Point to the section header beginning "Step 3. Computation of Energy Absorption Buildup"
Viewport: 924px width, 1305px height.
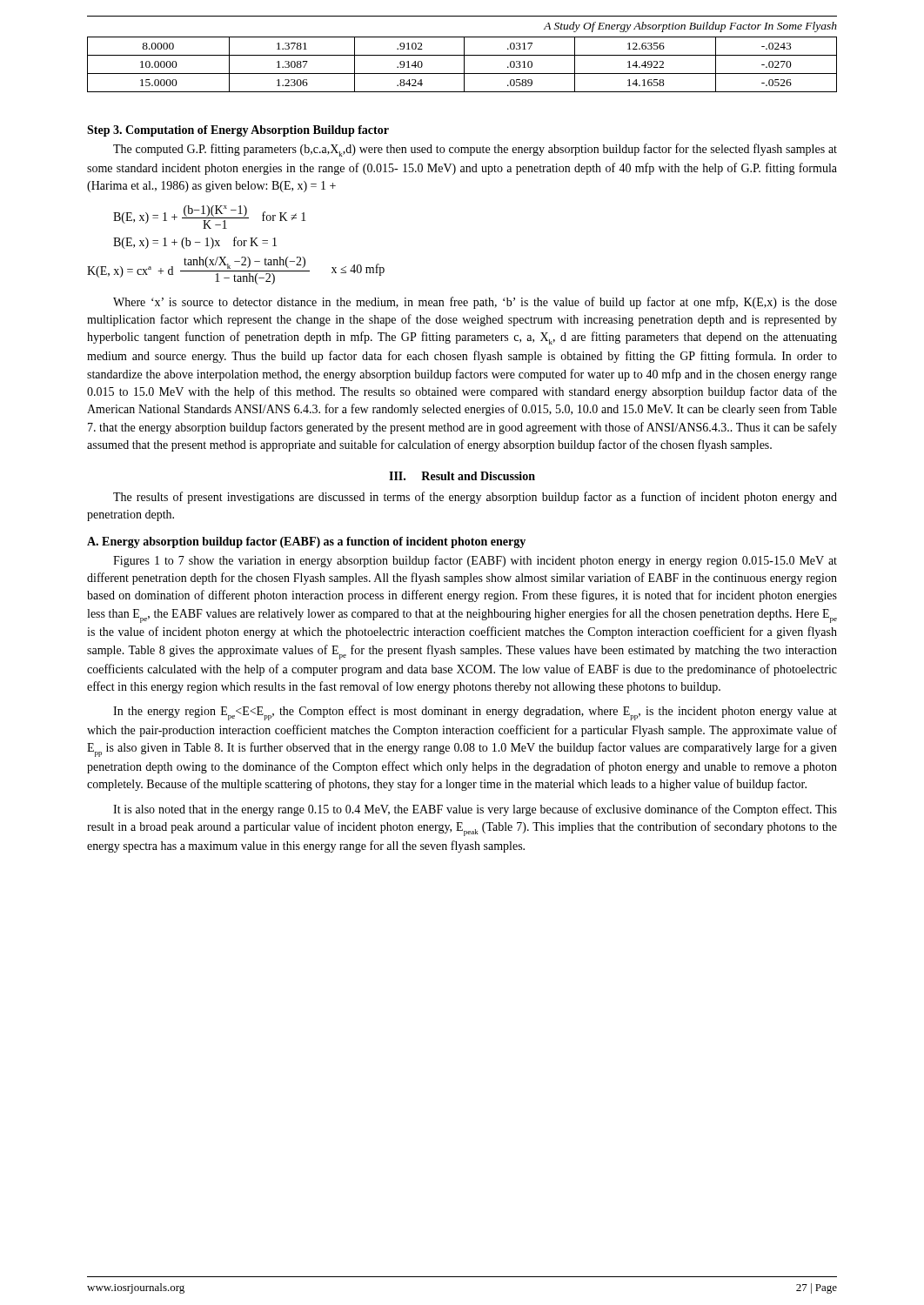[238, 130]
